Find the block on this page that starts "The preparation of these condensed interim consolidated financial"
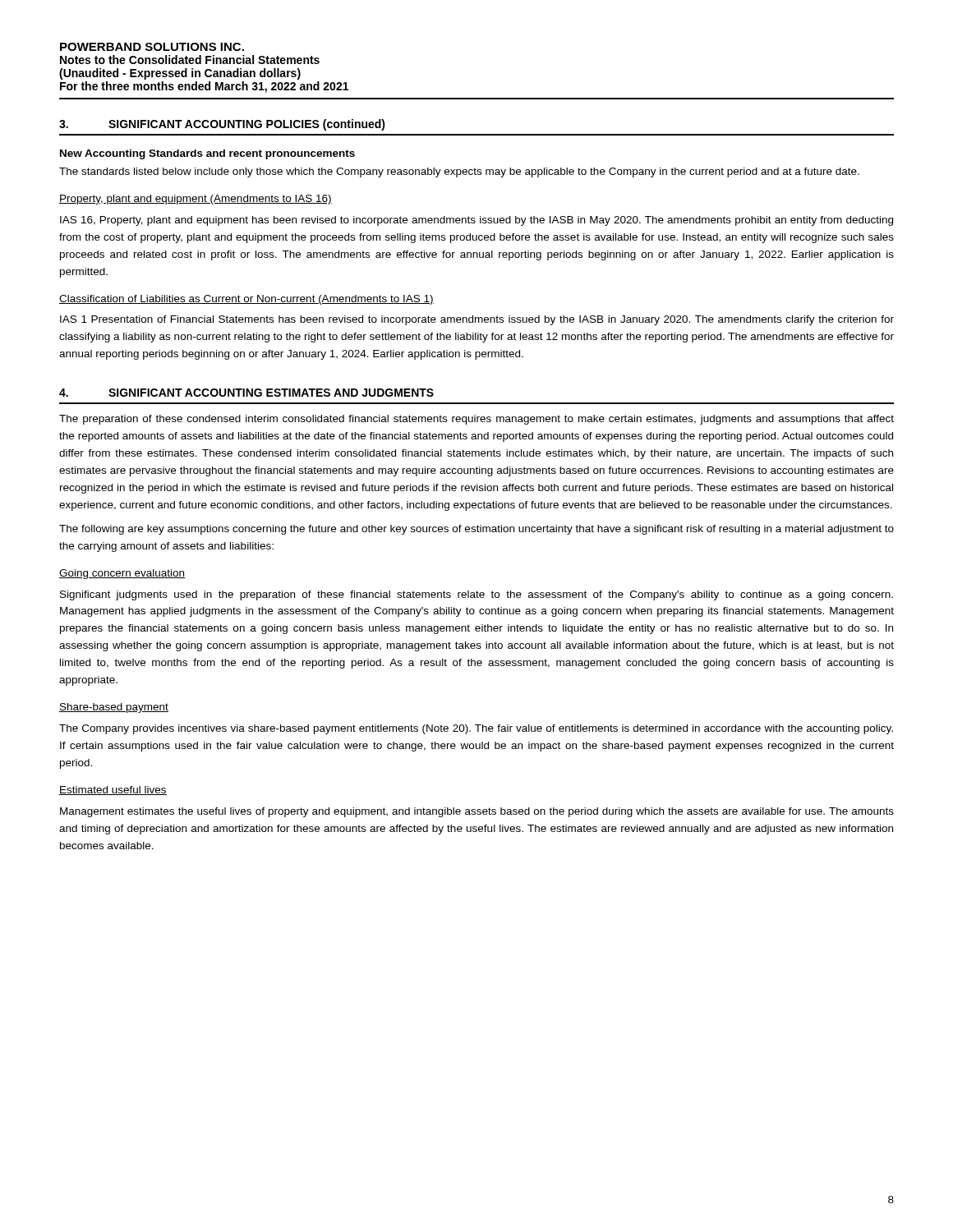This screenshot has height=1232, width=953. 476,462
